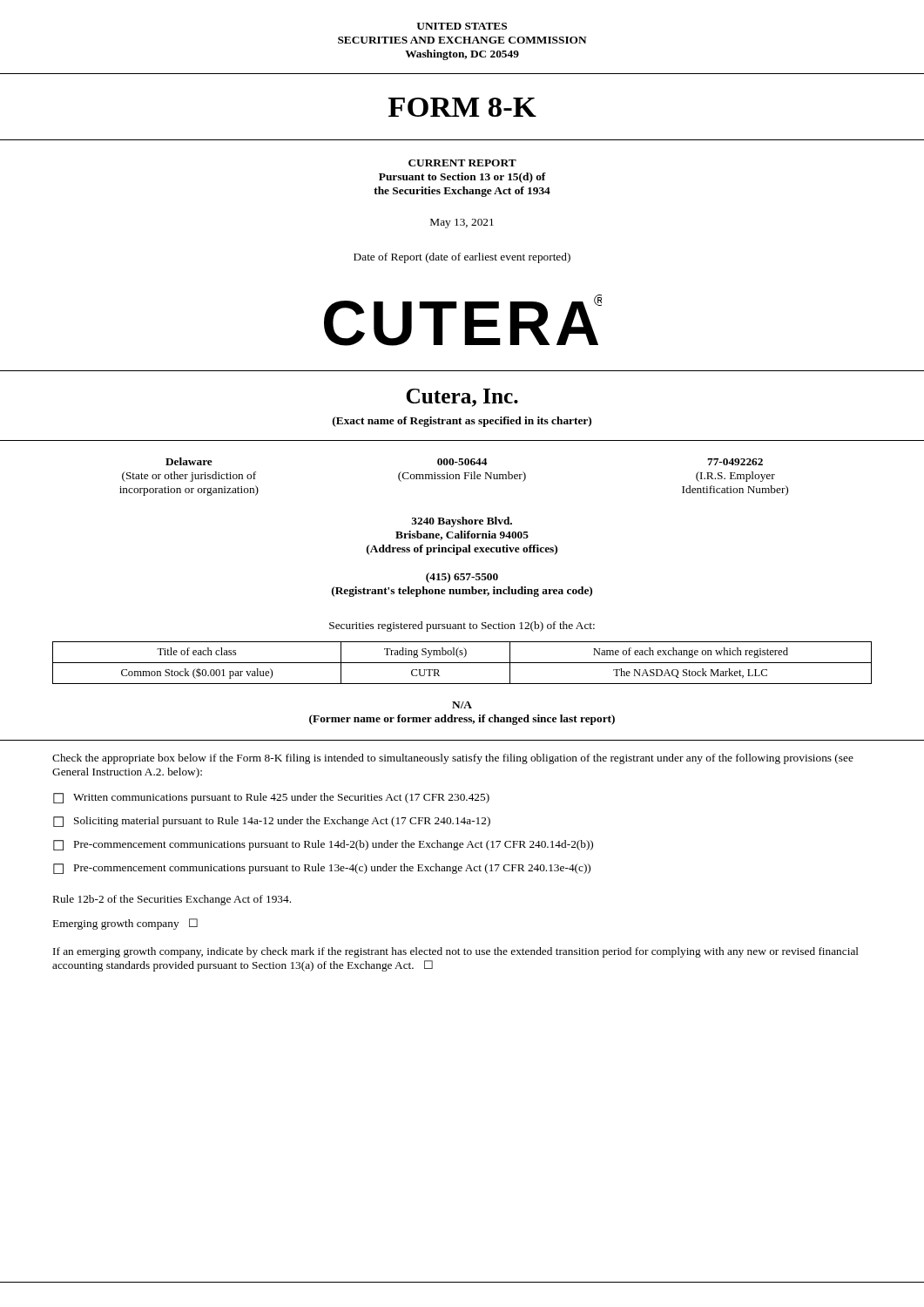The height and width of the screenshot is (1307, 924).
Task: Click the passage that begins "3240 Bayshore Blvd. Brisbane, California 94005"
Action: (x=462, y=535)
